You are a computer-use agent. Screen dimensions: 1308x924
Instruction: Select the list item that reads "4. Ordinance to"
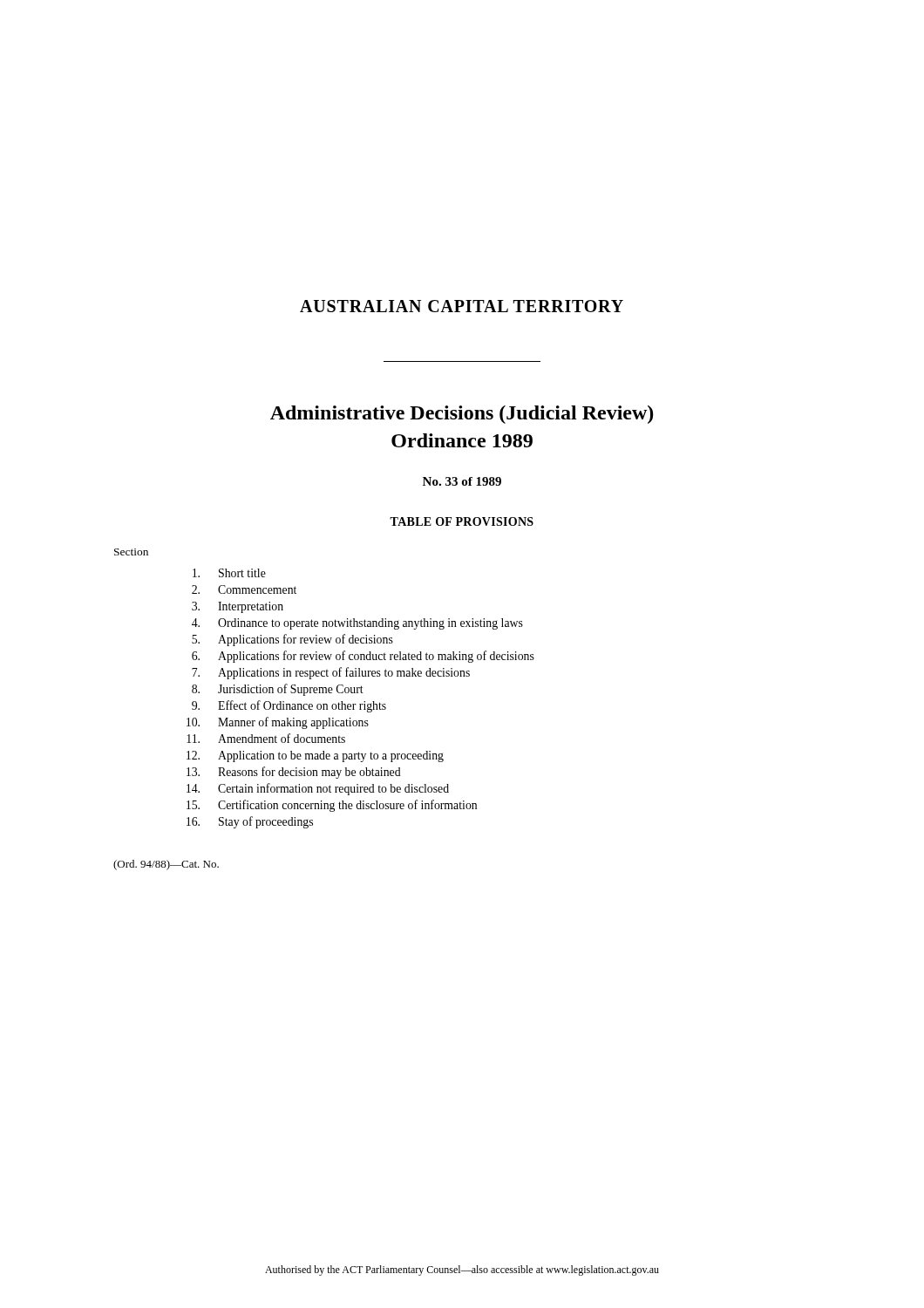click(462, 624)
